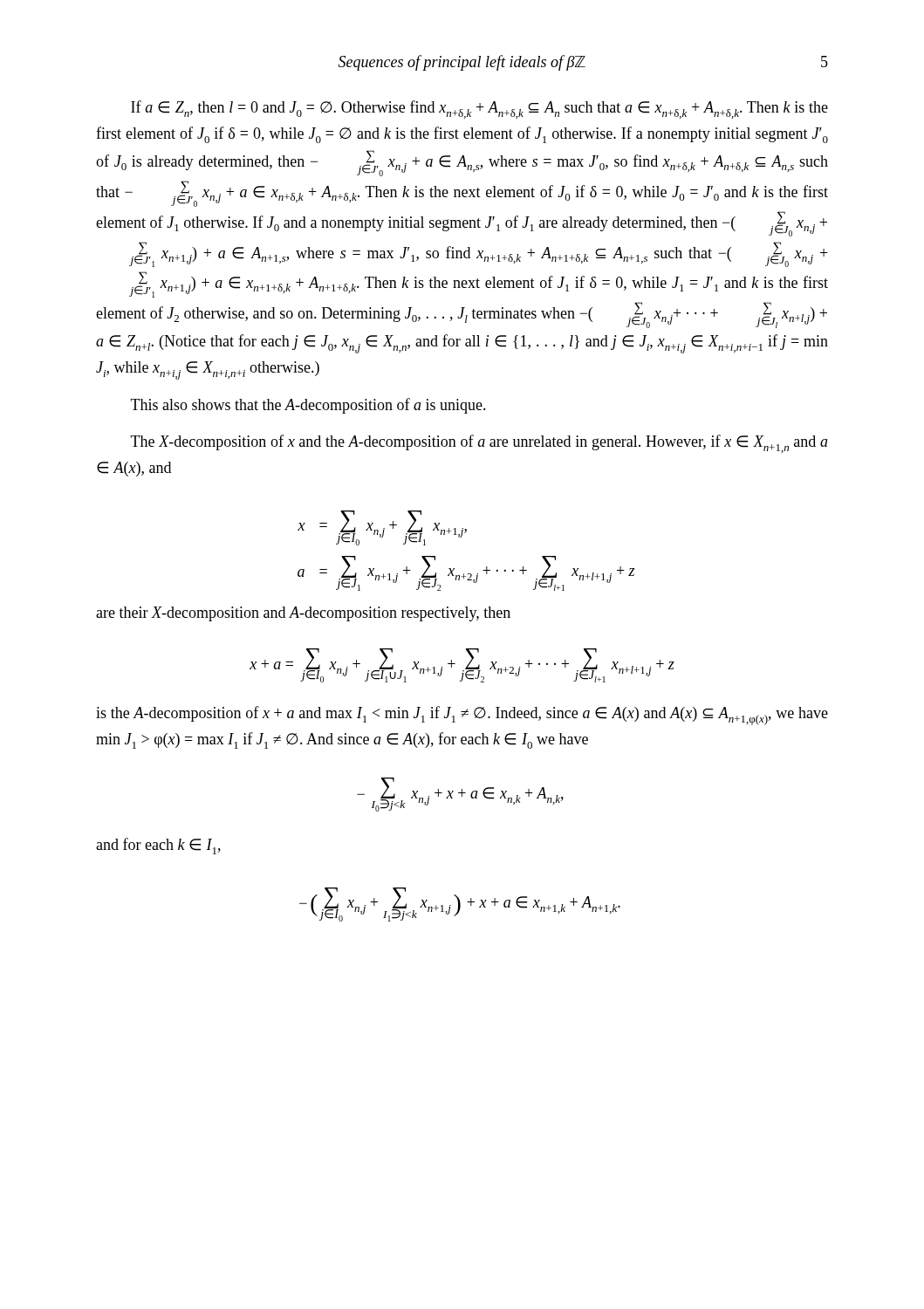Click the formula that begins "x + a = ∑"
Viewport: 924px width, 1309px height.
click(x=462, y=665)
